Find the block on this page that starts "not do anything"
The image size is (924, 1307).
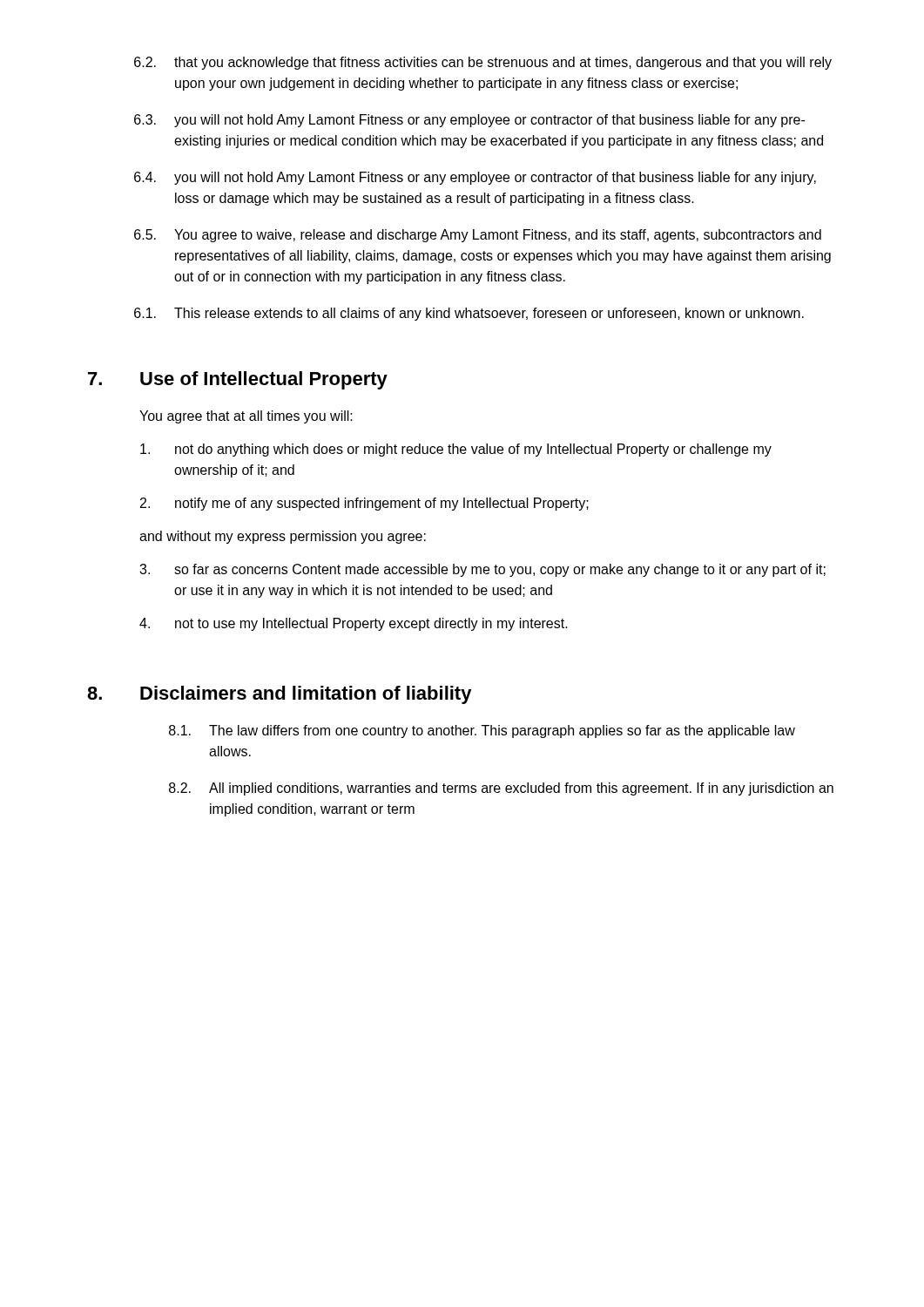(488, 460)
